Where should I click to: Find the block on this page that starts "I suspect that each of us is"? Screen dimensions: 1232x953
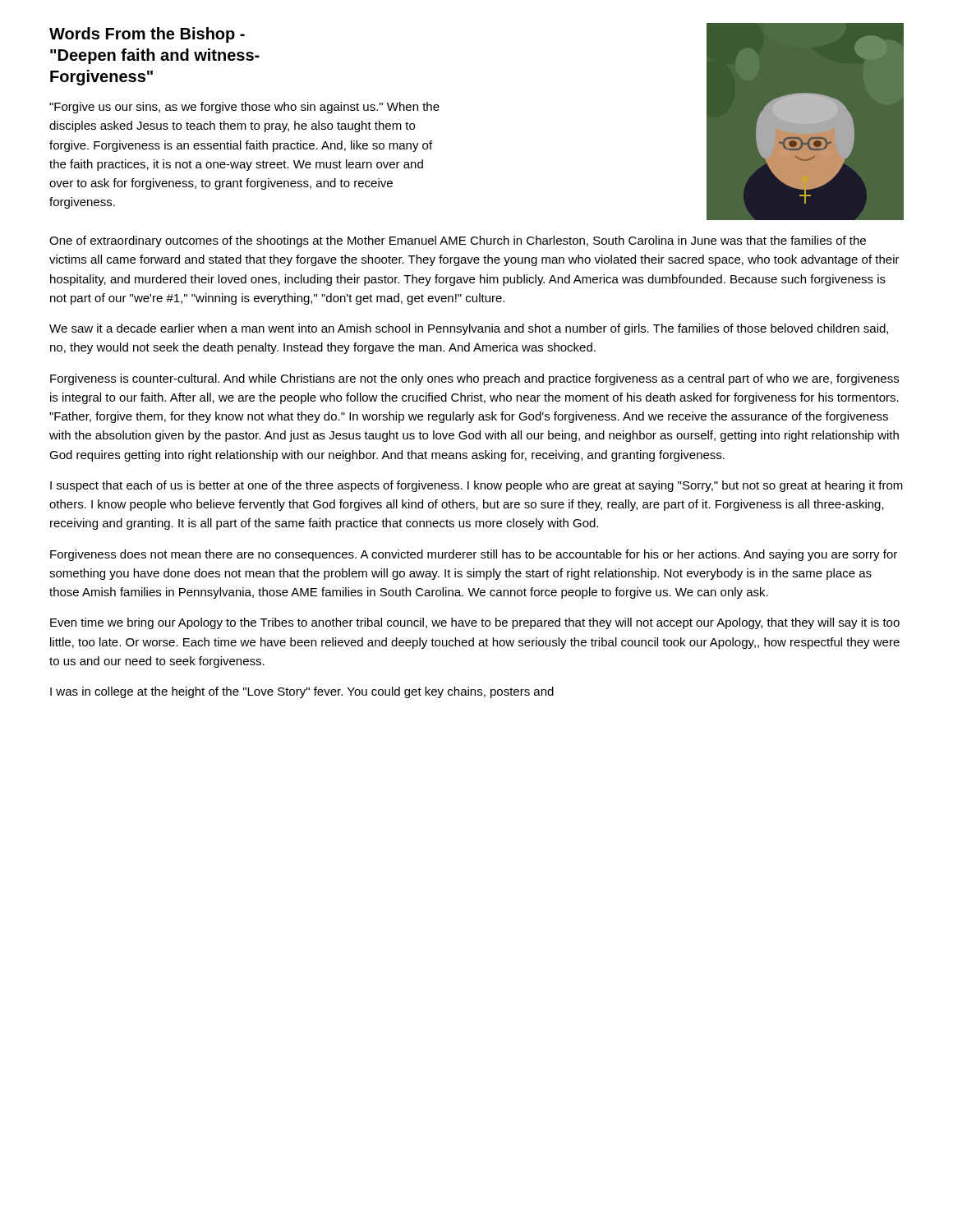click(x=476, y=504)
